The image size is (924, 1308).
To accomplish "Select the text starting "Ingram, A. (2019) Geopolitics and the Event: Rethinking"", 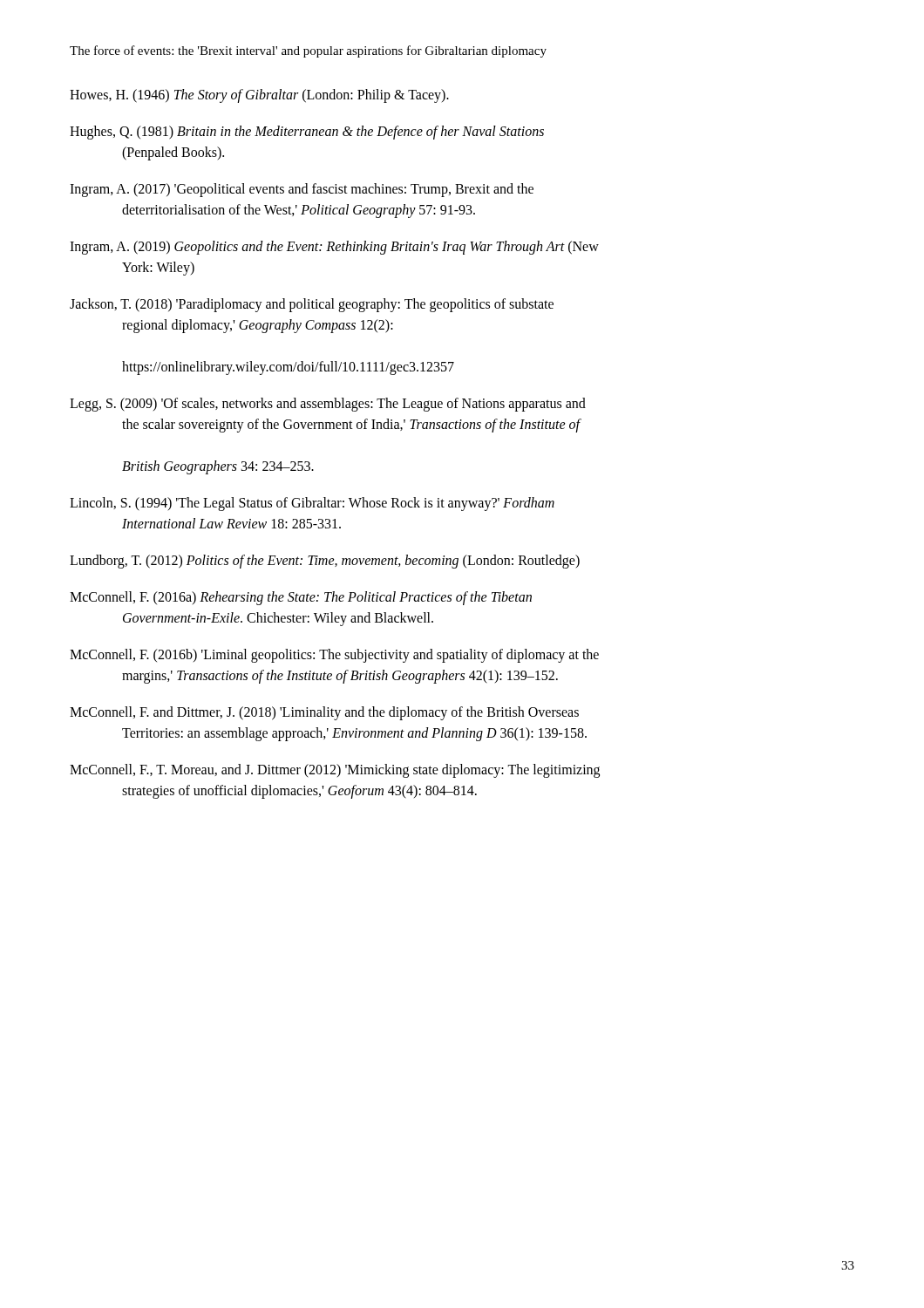I will (462, 259).
